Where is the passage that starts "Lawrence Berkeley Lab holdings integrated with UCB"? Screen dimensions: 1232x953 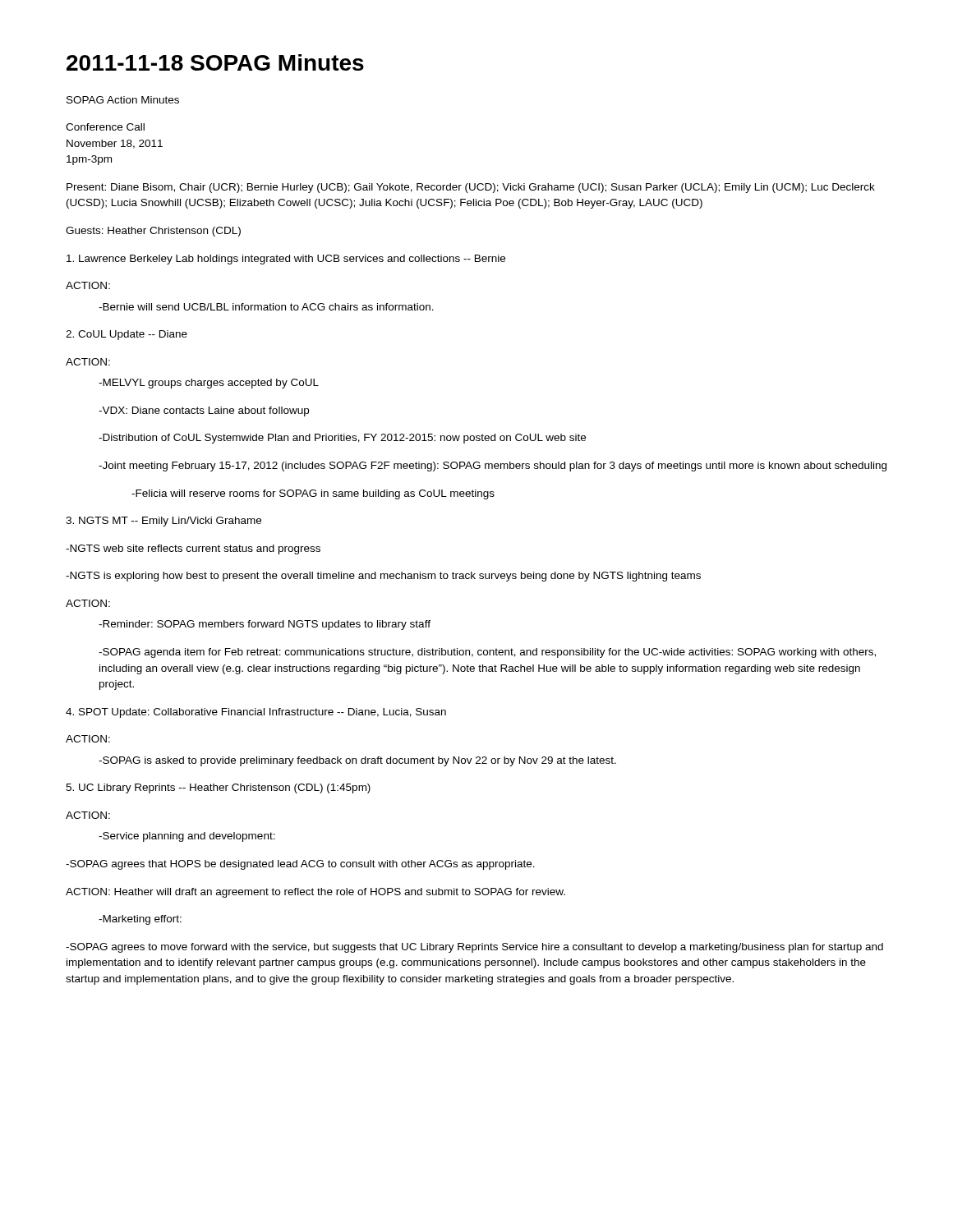[476, 258]
